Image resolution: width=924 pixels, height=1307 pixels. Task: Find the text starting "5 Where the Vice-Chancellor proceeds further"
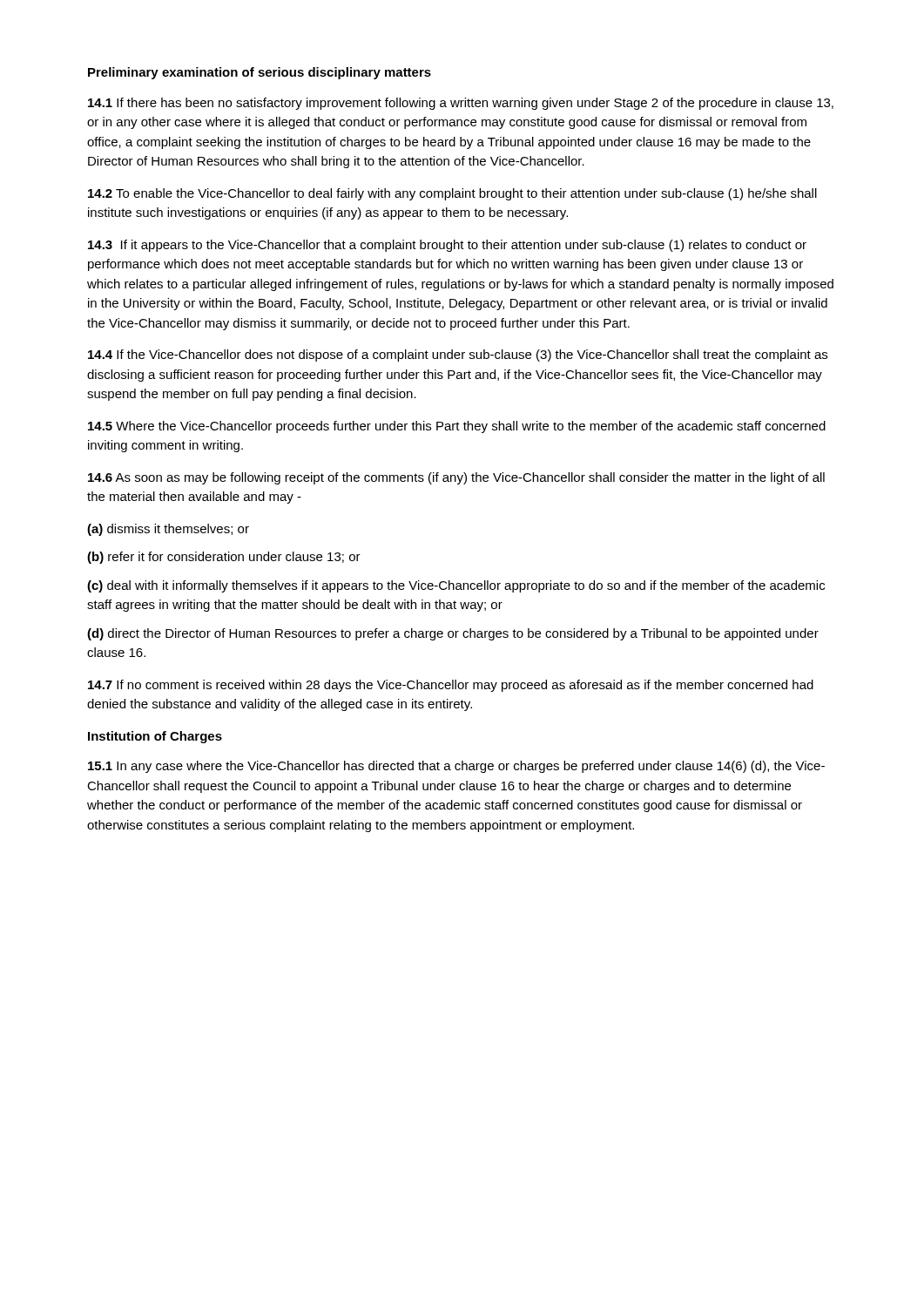coord(456,435)
